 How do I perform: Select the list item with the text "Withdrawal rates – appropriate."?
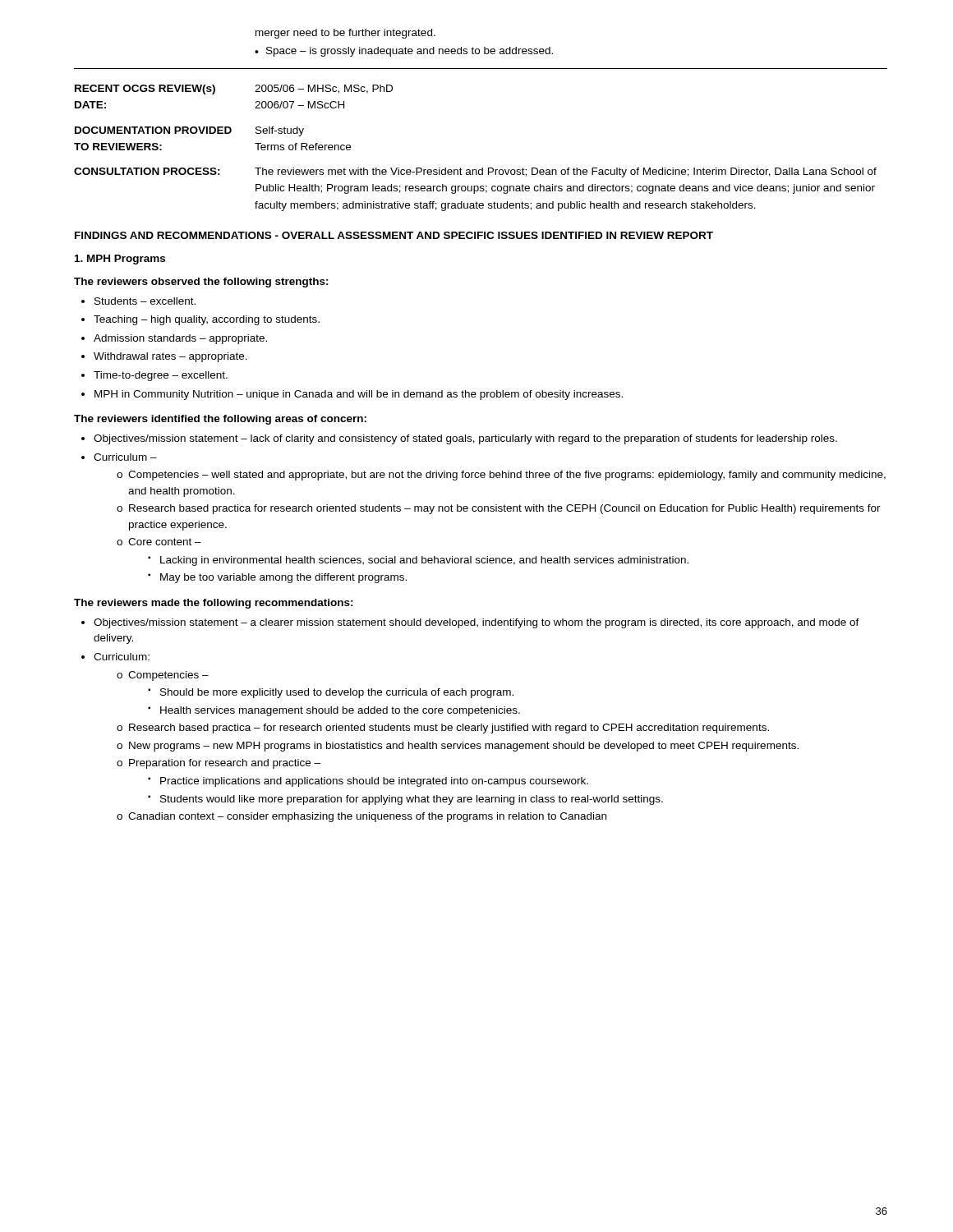[171, 356]
